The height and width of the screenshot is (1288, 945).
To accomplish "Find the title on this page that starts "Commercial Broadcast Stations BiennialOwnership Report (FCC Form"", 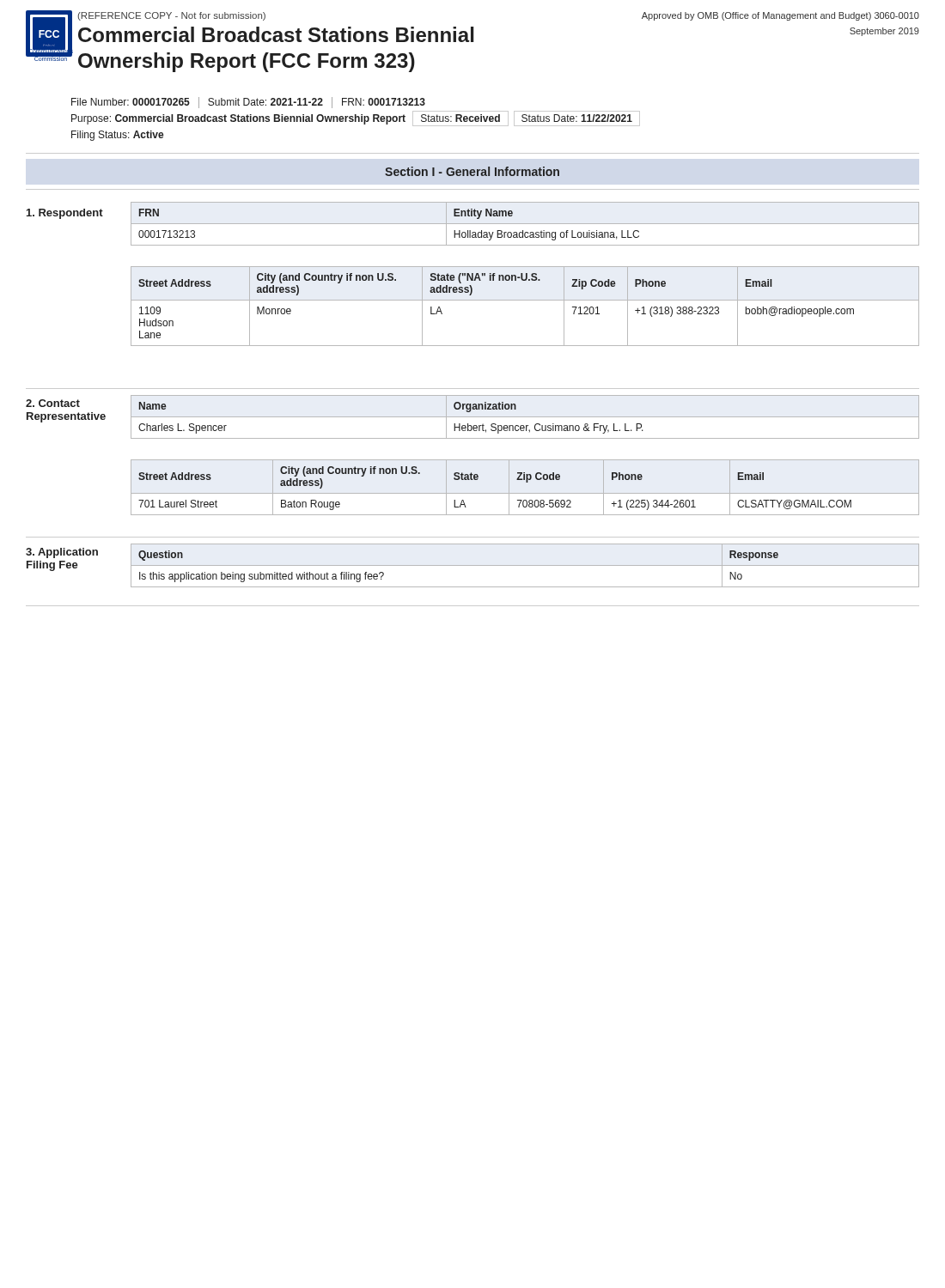I will pos(276,48).
